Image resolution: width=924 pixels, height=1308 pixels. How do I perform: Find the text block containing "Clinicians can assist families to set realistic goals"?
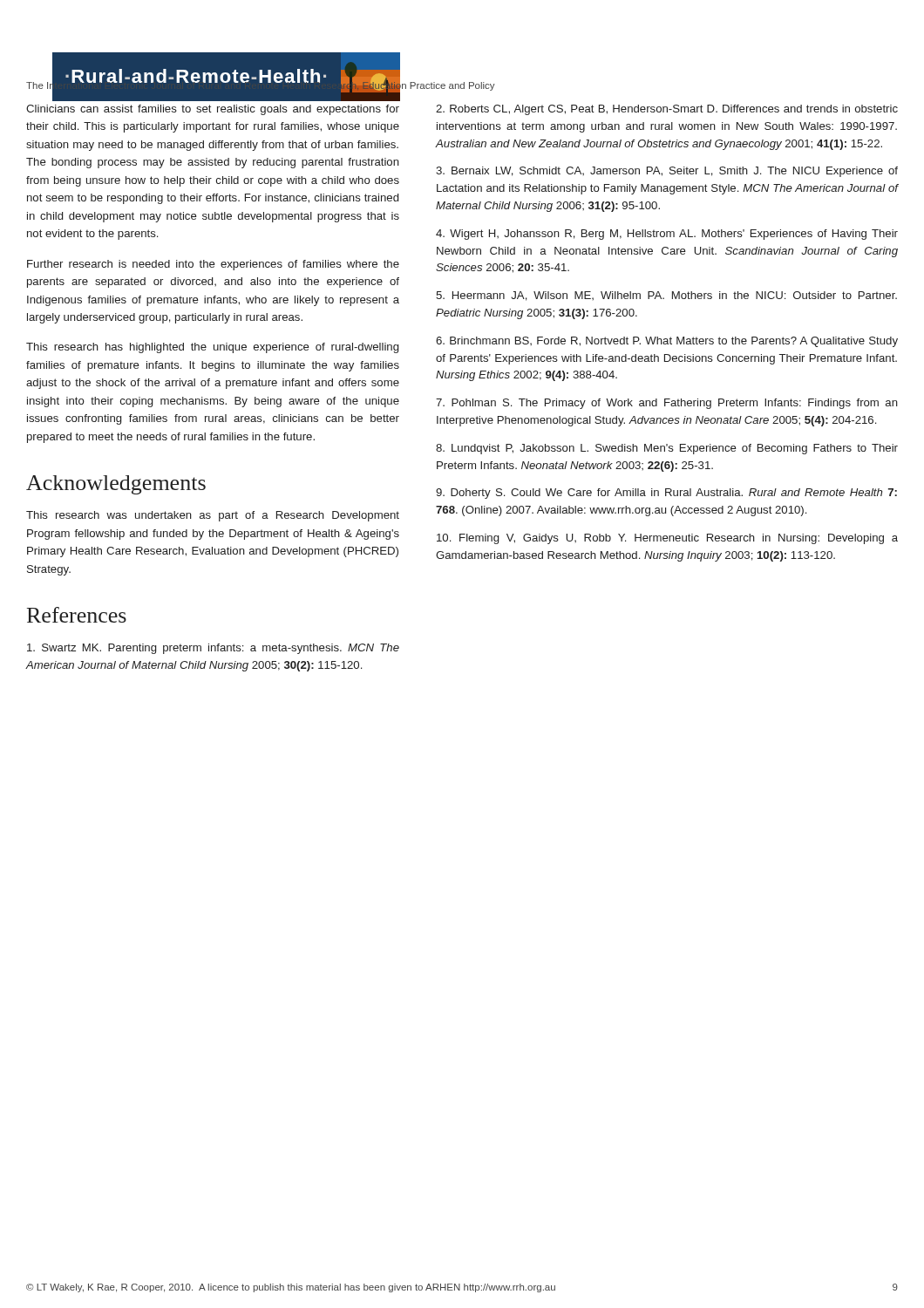pyautogui.click(x=213, y=171)
